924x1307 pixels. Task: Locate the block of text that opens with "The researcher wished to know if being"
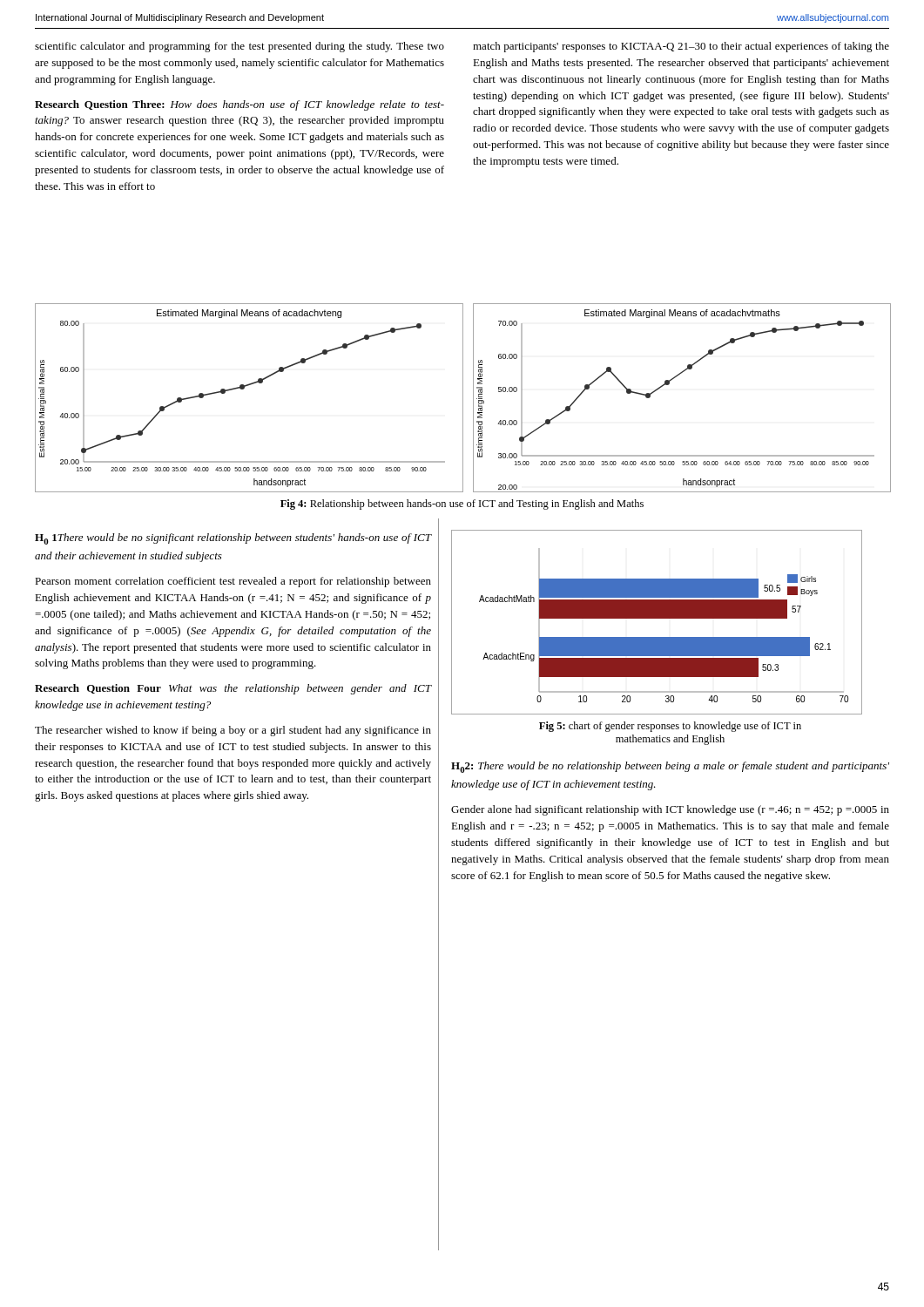tap(233, 762)
